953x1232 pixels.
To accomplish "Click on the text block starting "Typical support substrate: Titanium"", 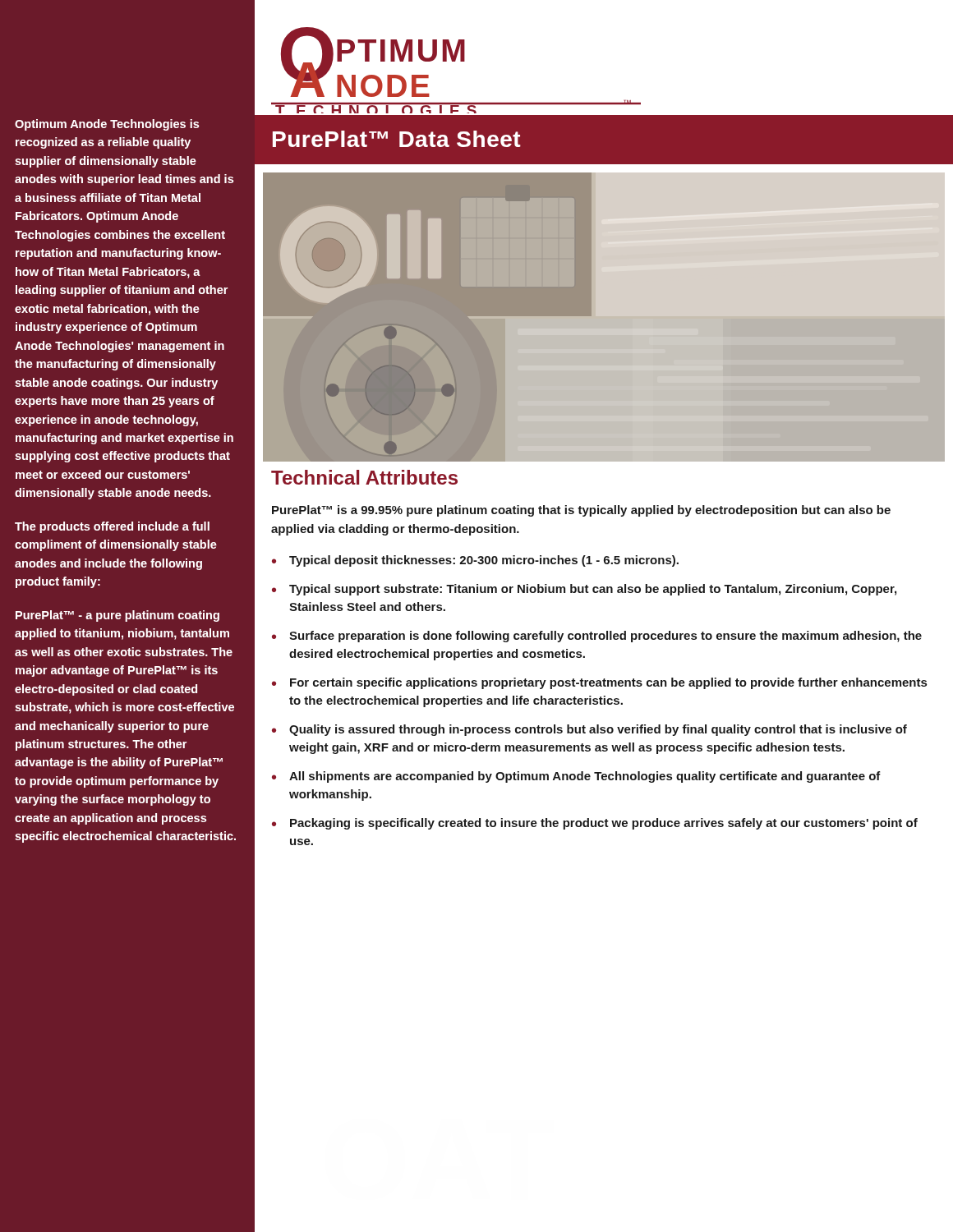I will [593, 597].
